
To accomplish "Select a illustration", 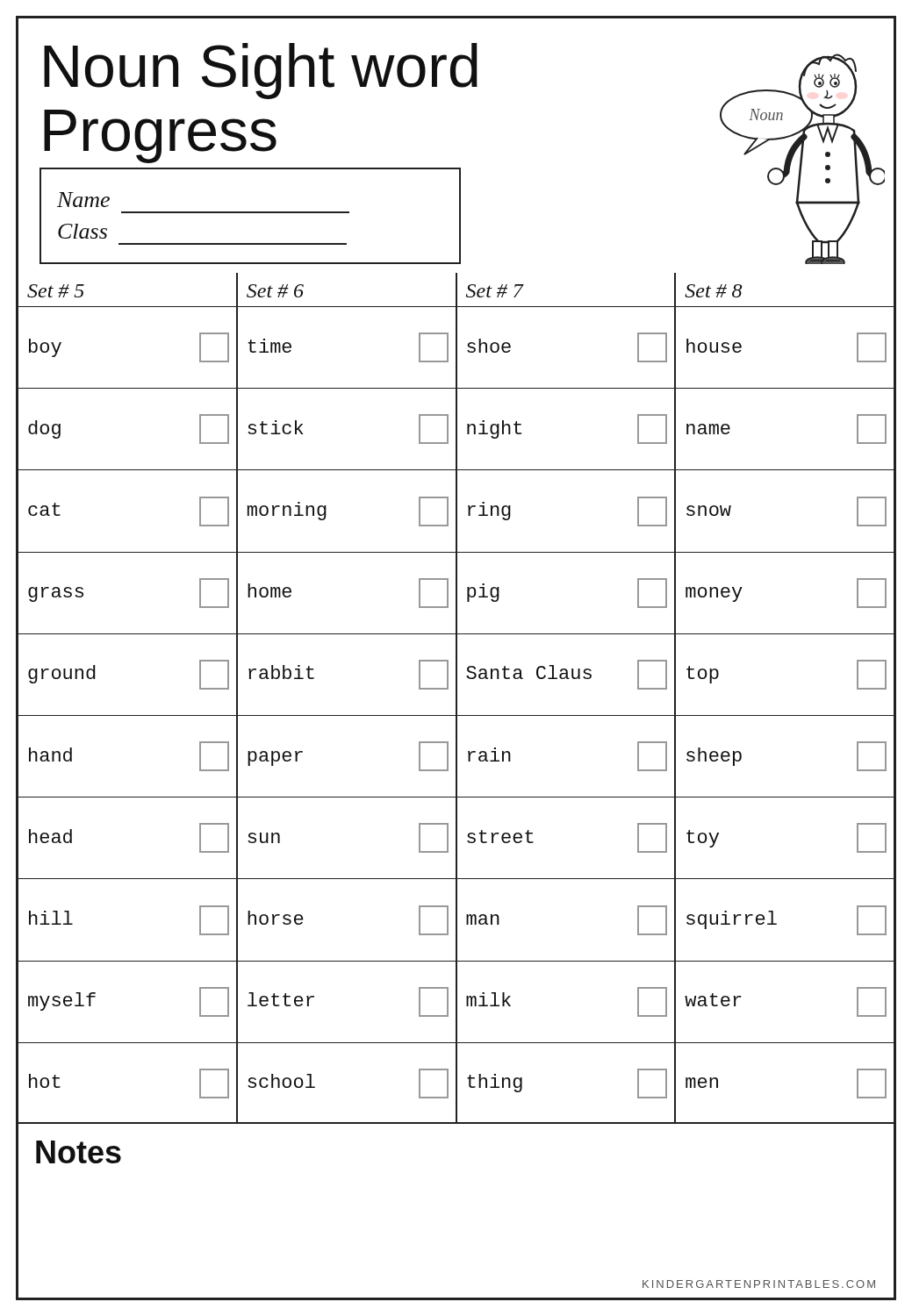I will [x=779, y=146].
